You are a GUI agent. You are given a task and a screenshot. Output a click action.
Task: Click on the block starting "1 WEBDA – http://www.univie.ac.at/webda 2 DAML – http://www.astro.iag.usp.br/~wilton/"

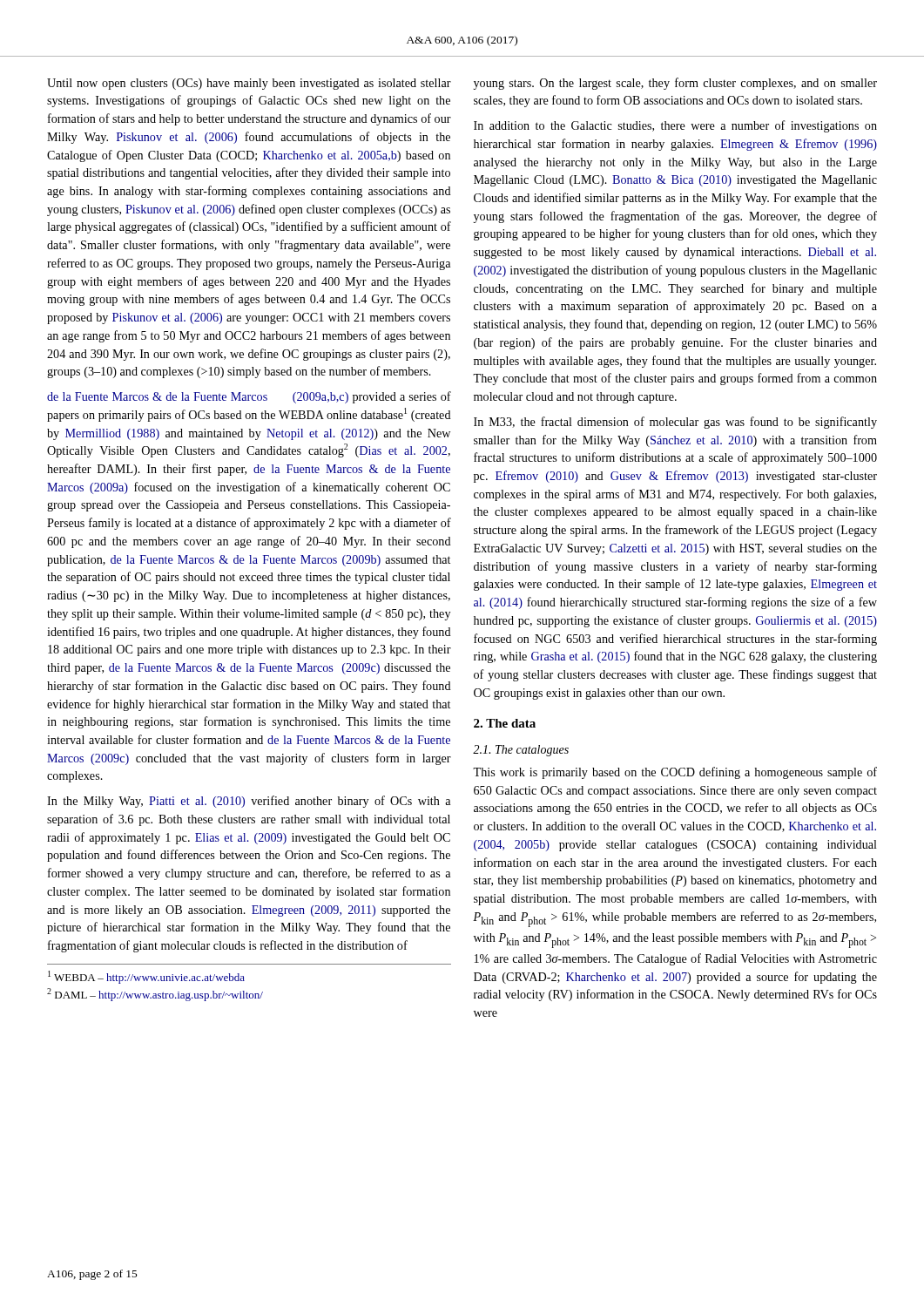249,986
